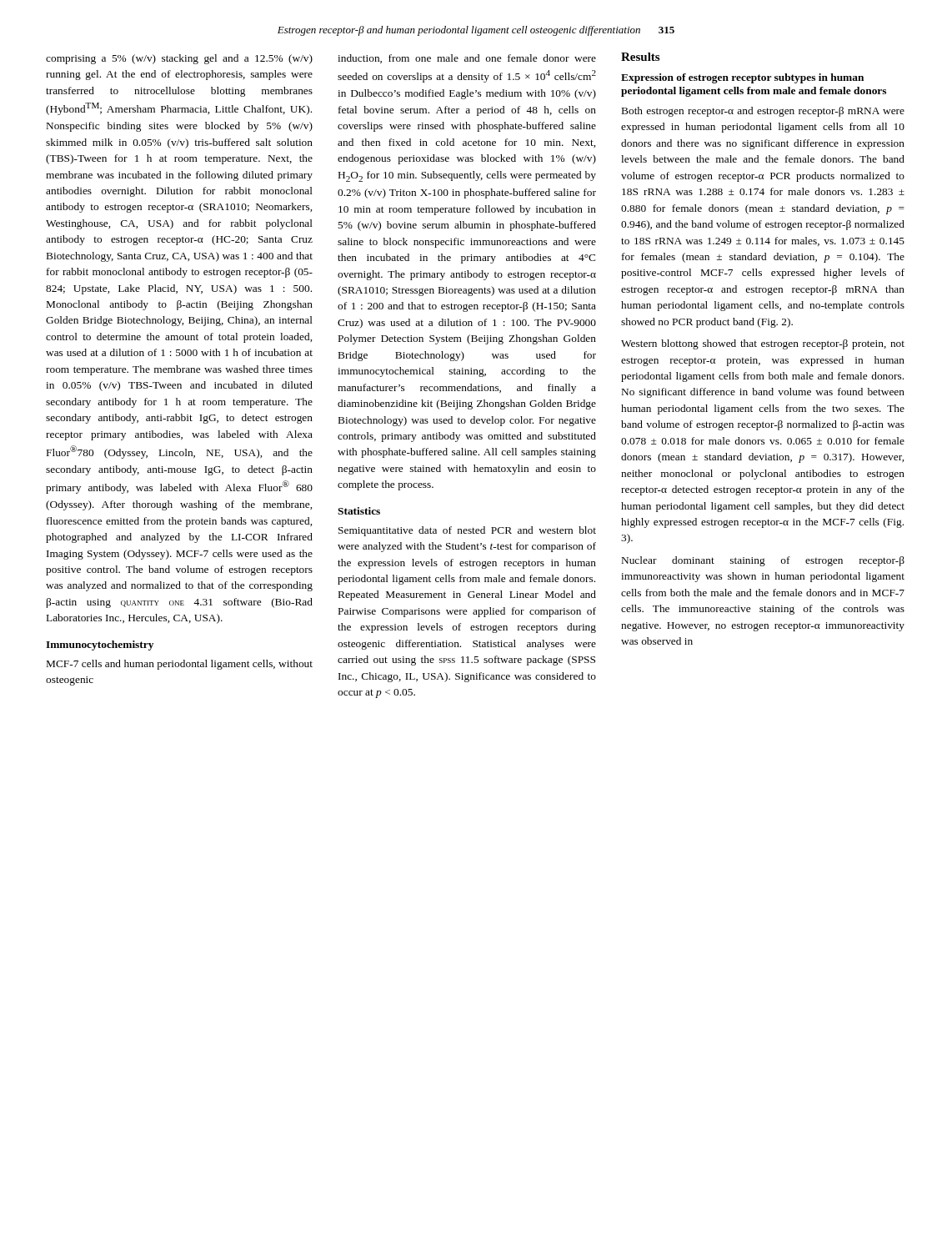Find the block on this page that starts "induction, from one male and one female donor"

pyautogui.click(x=467, y=271)
